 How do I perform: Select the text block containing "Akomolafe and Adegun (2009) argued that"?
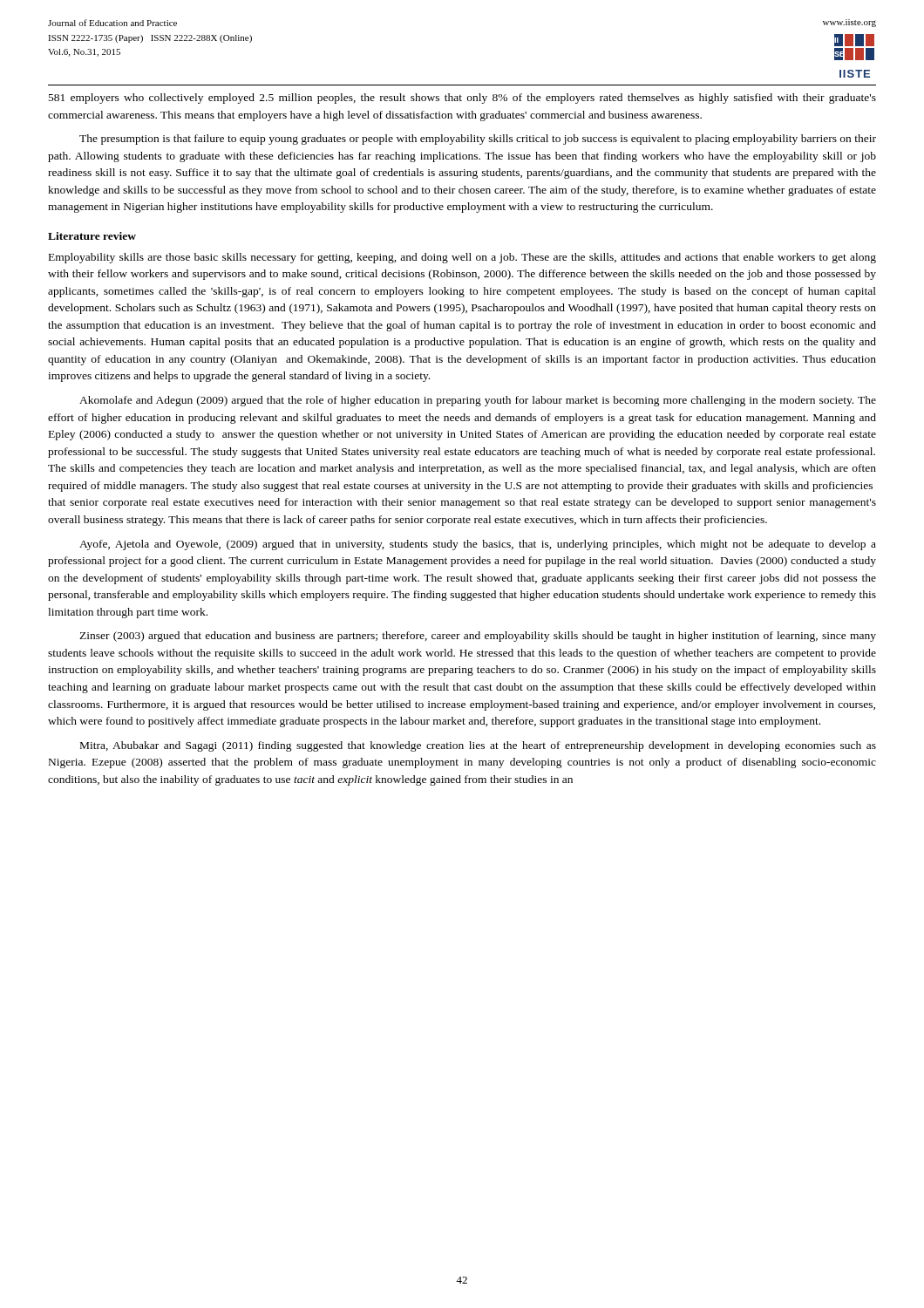462,460
